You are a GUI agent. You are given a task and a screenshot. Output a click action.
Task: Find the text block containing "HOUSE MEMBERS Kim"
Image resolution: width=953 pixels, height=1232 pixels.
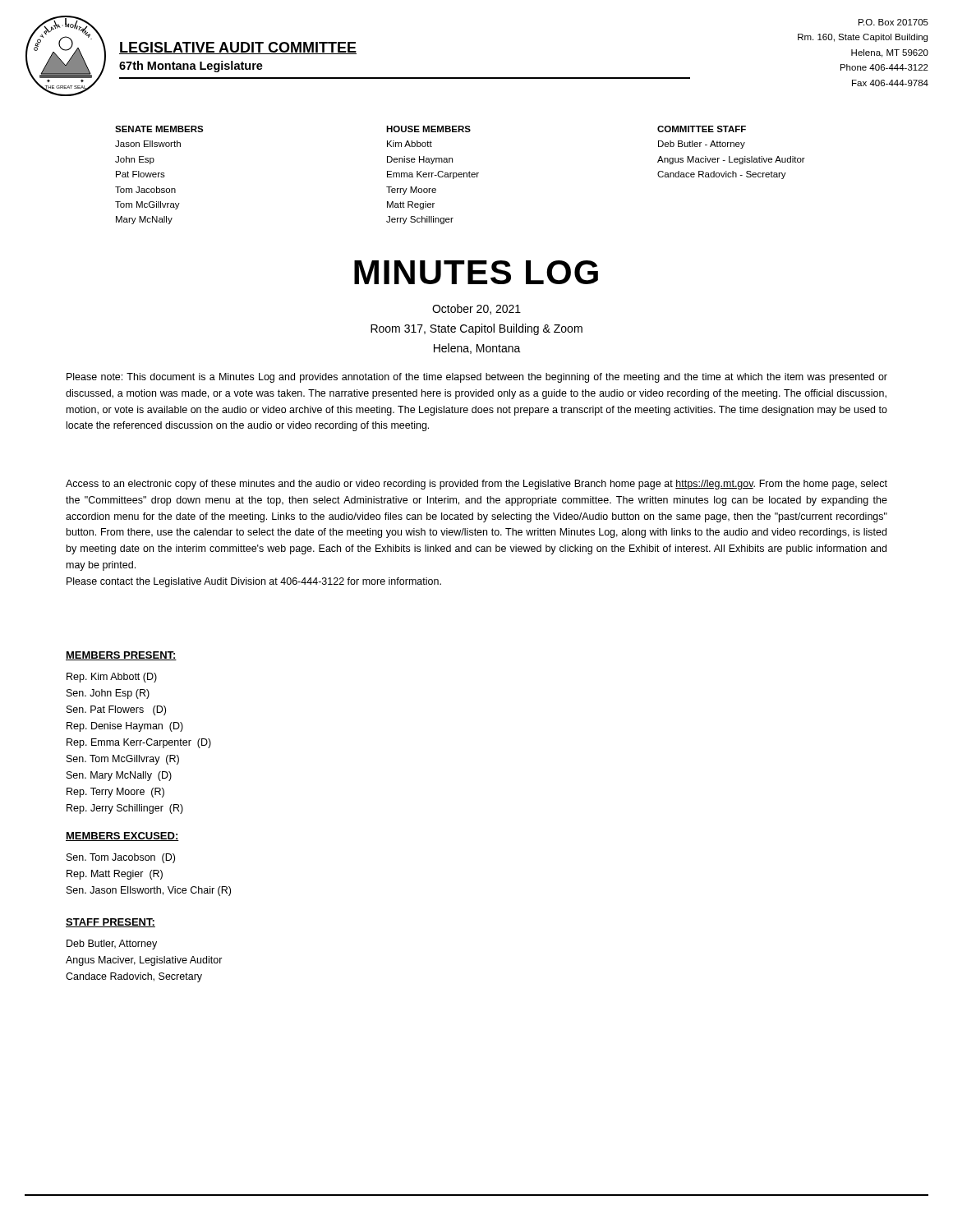[426, 129]
